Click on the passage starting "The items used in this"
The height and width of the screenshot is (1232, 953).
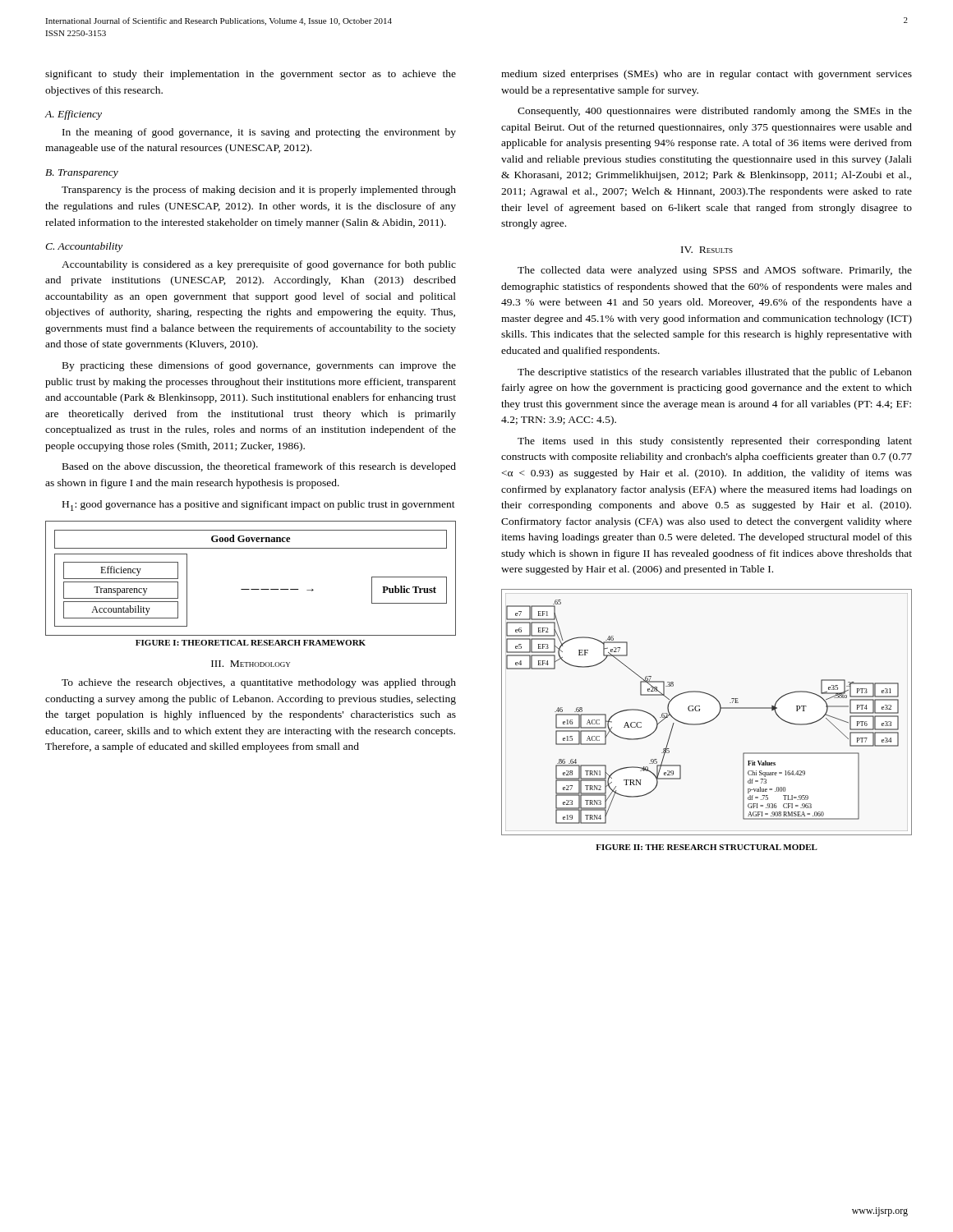click(x=707, y=505)
